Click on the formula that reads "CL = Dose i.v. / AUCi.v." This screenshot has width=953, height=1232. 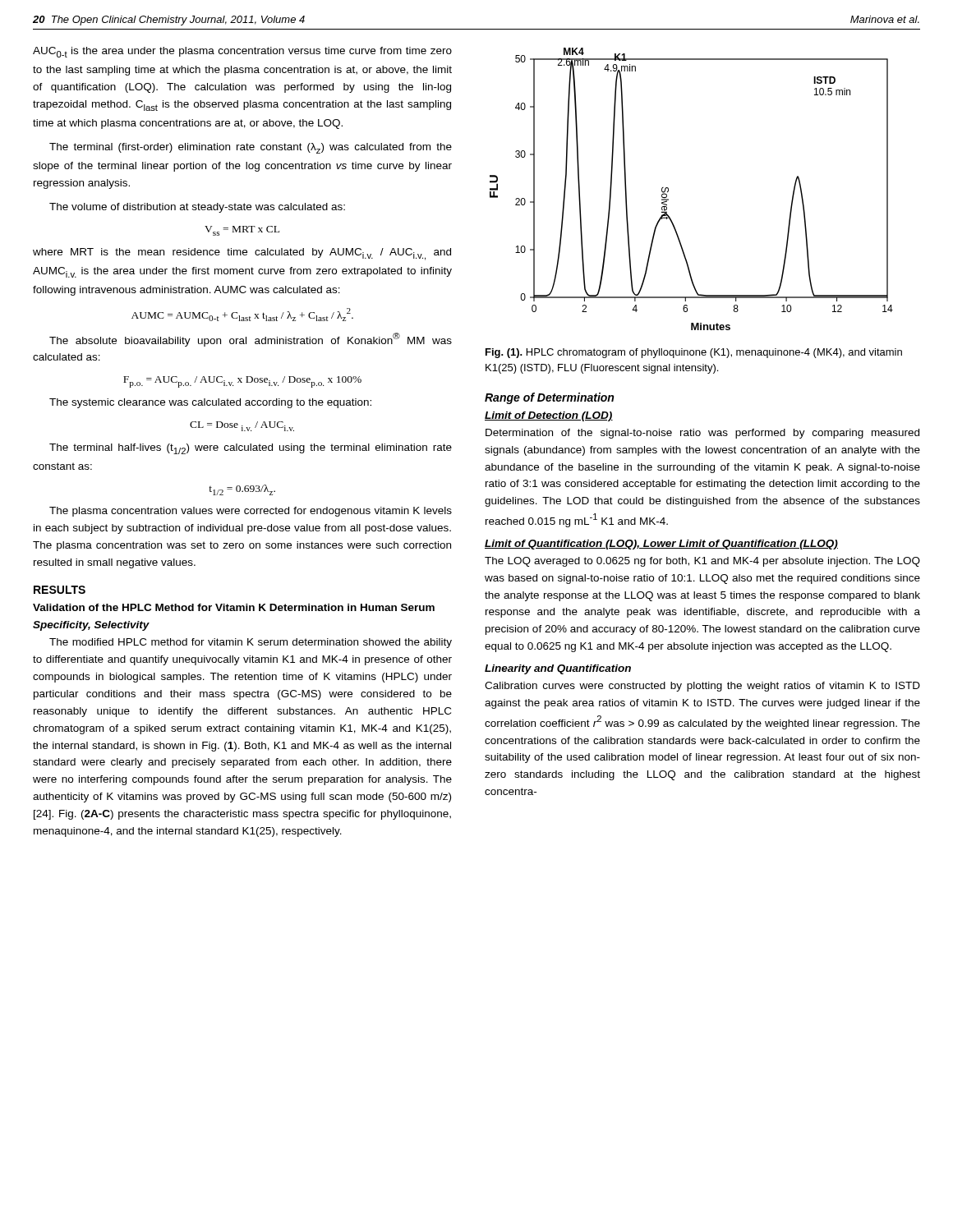(242, 425)
